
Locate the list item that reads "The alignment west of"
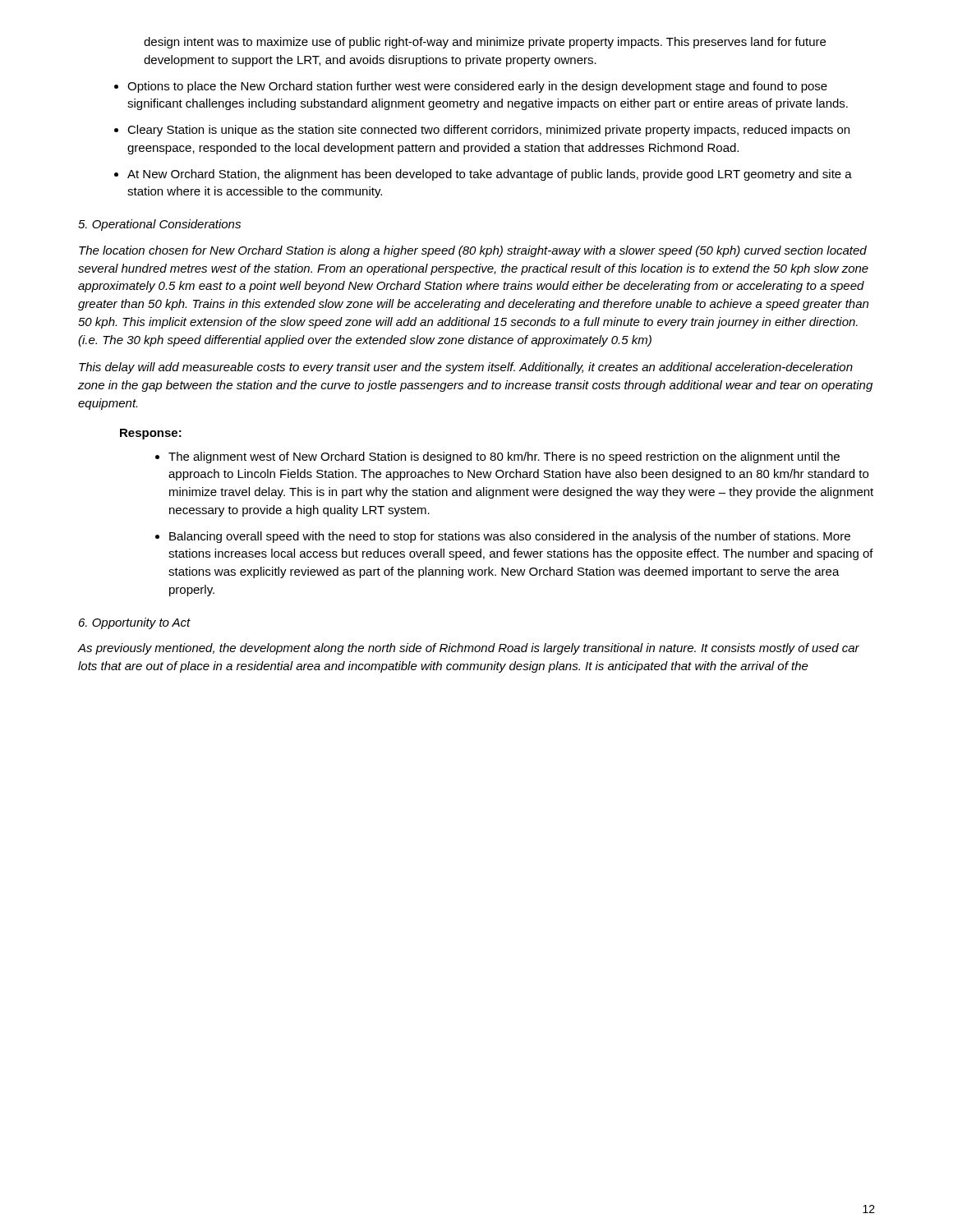point(521,483)
